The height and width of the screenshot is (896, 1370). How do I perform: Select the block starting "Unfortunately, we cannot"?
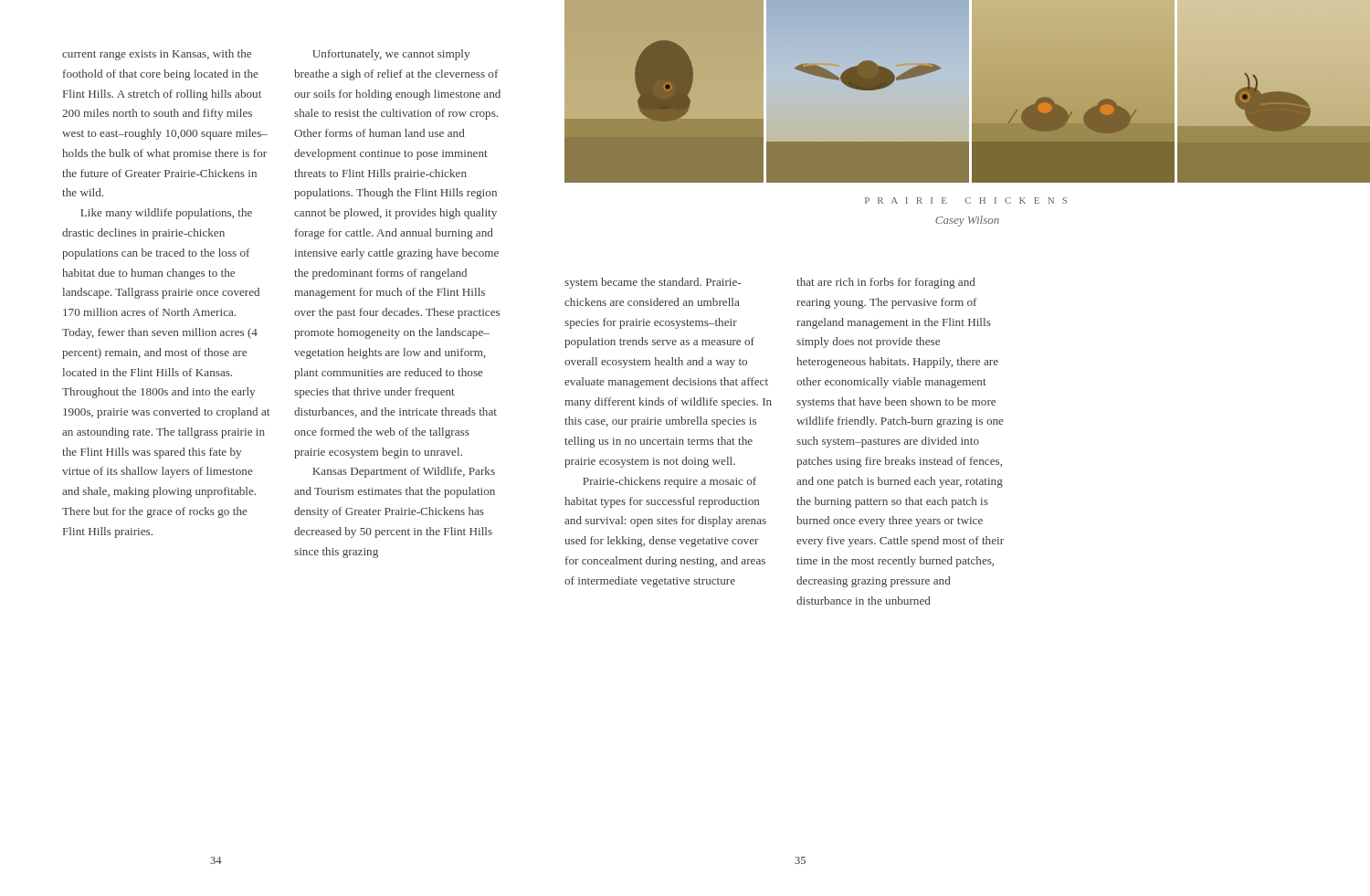pos(398,302)
